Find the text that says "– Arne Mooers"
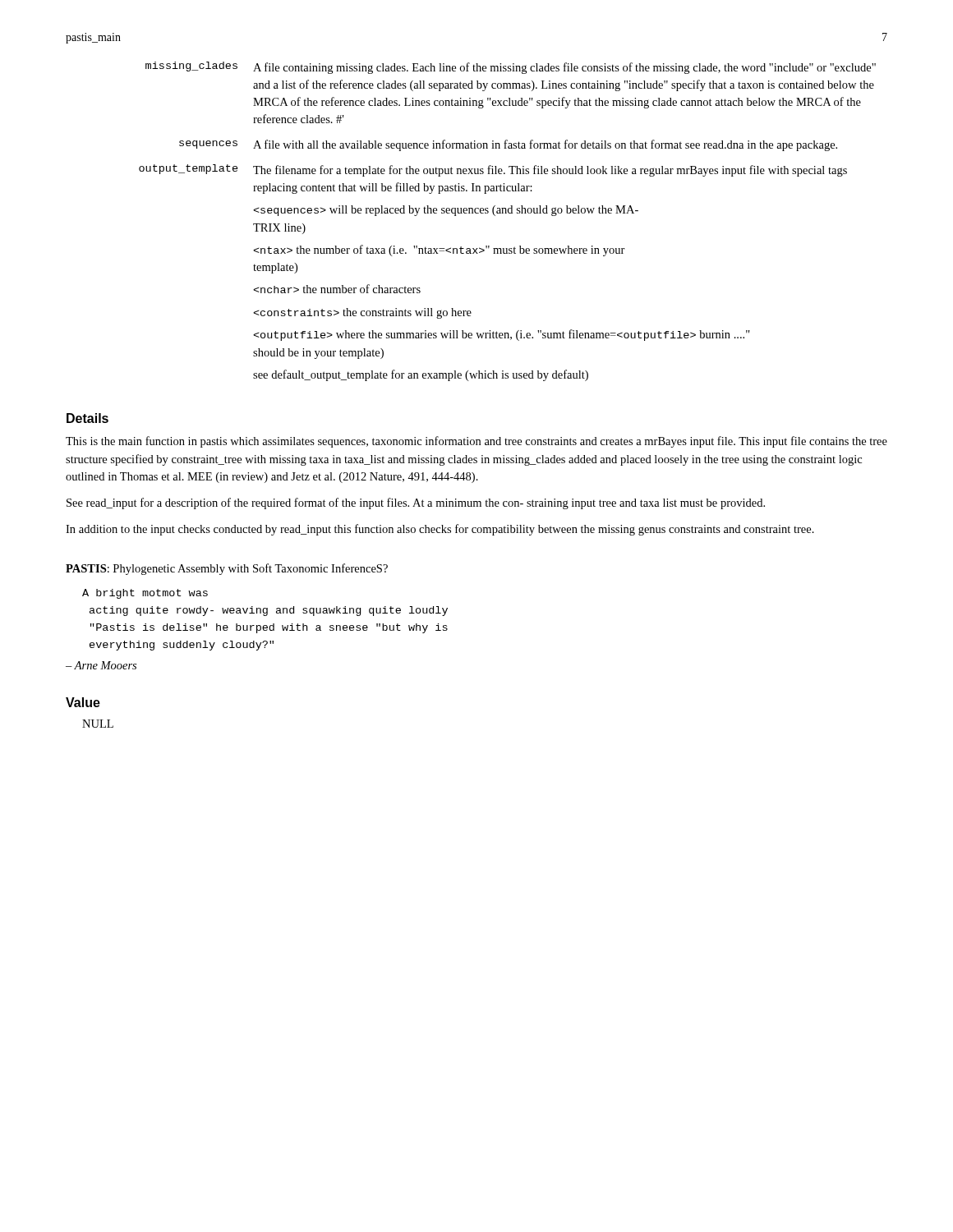Screen dimensions: 1232x953 [101, 666]
